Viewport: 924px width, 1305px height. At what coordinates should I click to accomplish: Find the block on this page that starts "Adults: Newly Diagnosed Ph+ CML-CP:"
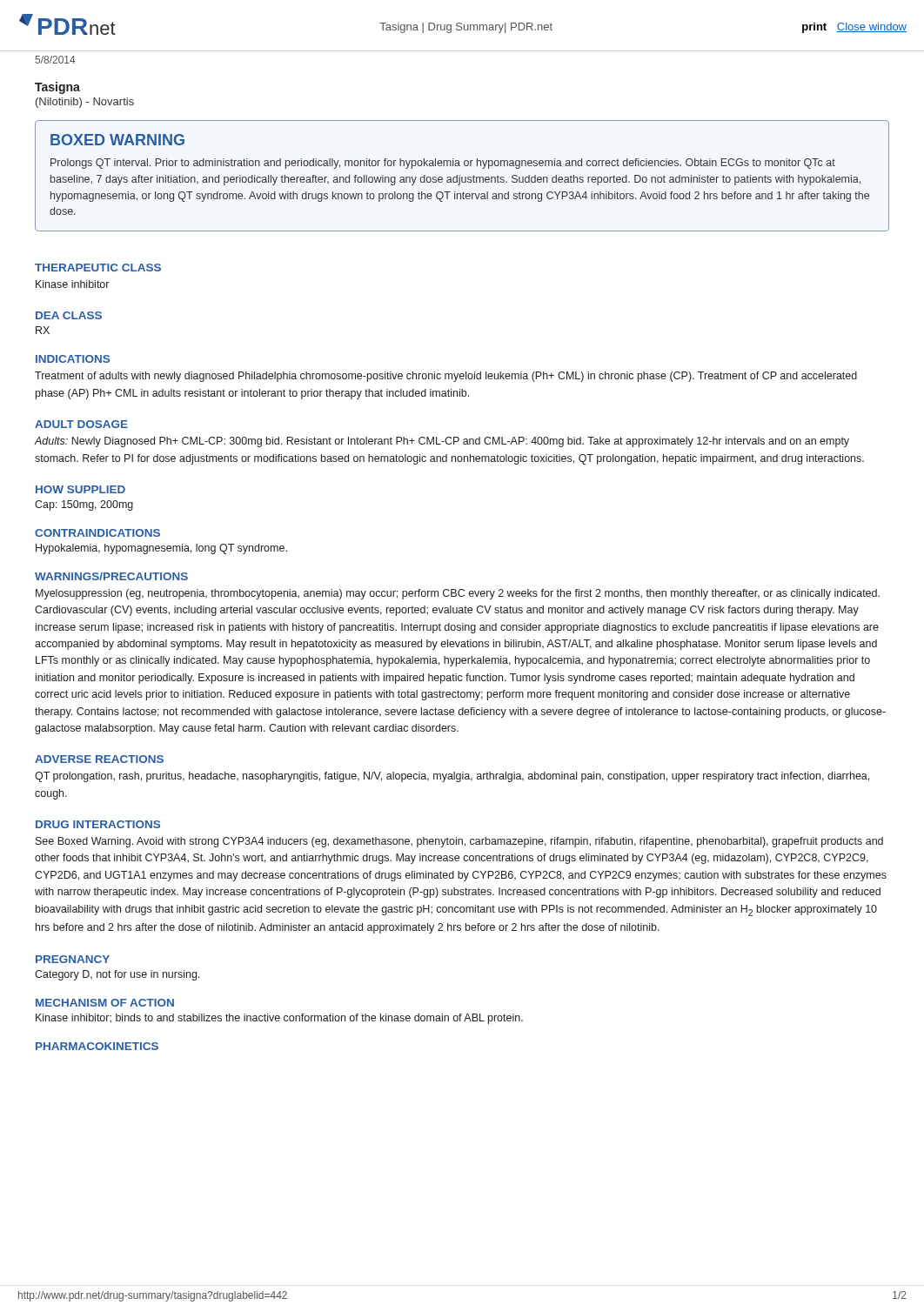[450, 450]
